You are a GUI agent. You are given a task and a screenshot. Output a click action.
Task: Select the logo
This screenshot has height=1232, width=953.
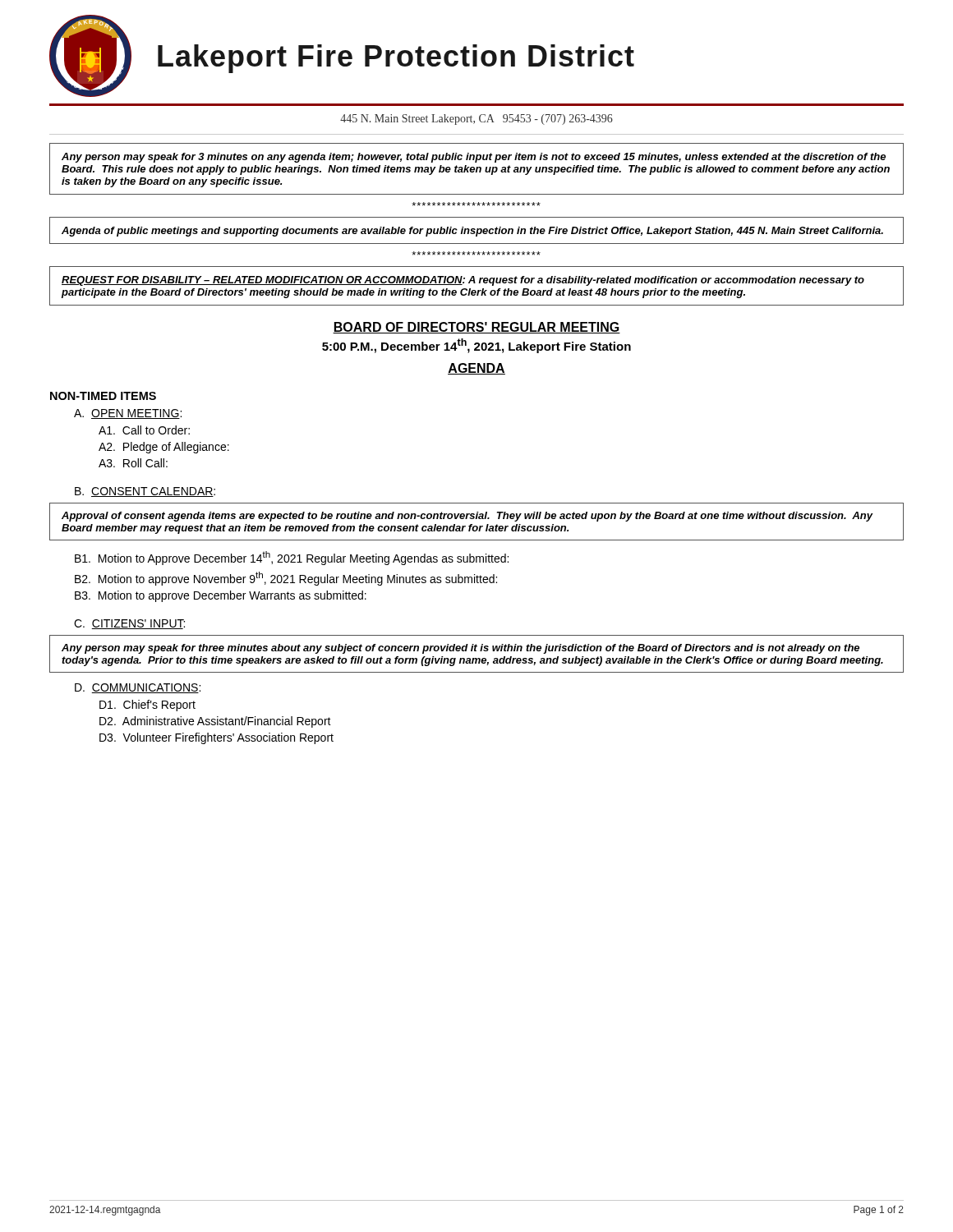94,59
